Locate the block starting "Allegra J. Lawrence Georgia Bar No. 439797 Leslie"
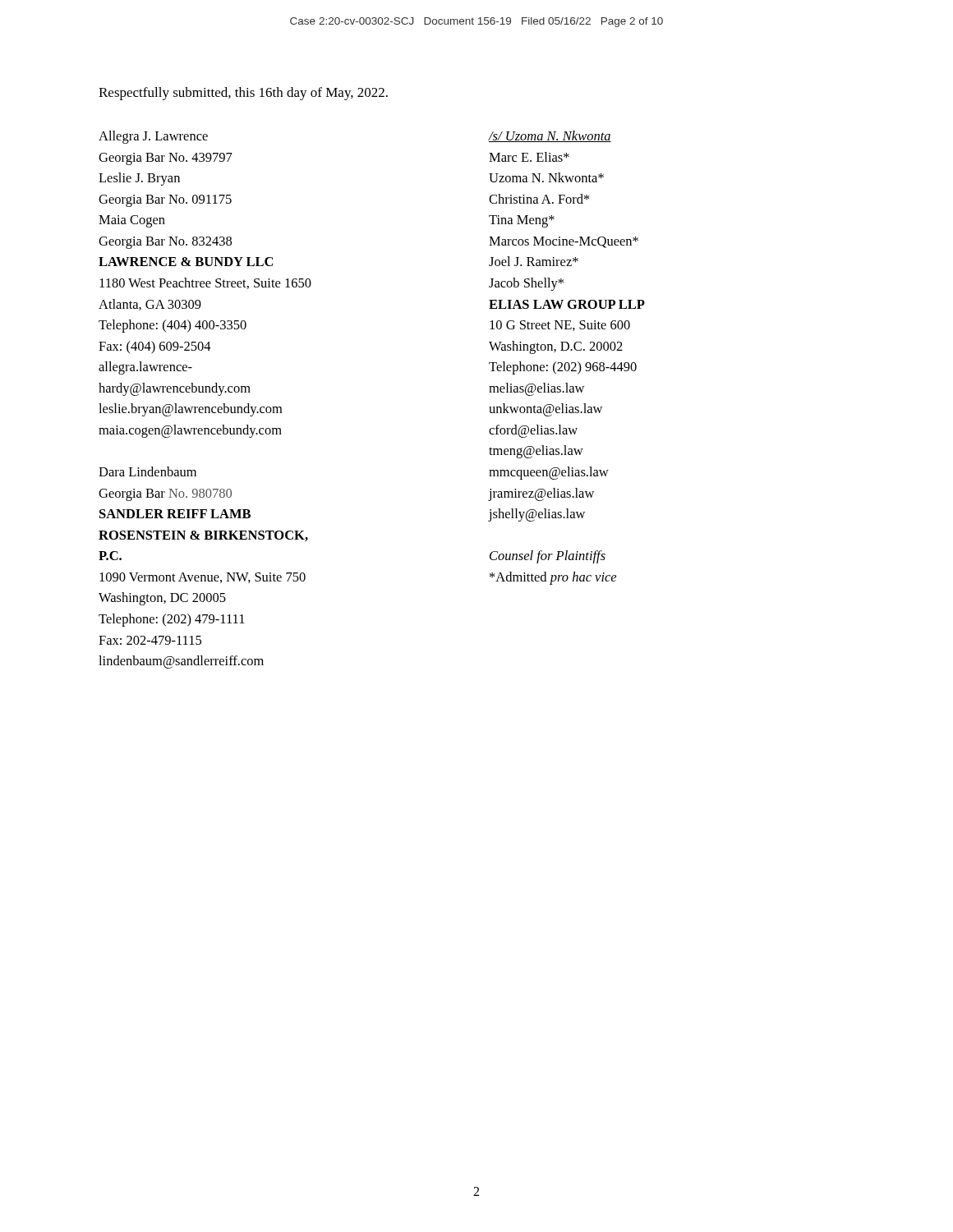Image resolution: width=953 pixels, height=1232 pixels. (205, 398)
